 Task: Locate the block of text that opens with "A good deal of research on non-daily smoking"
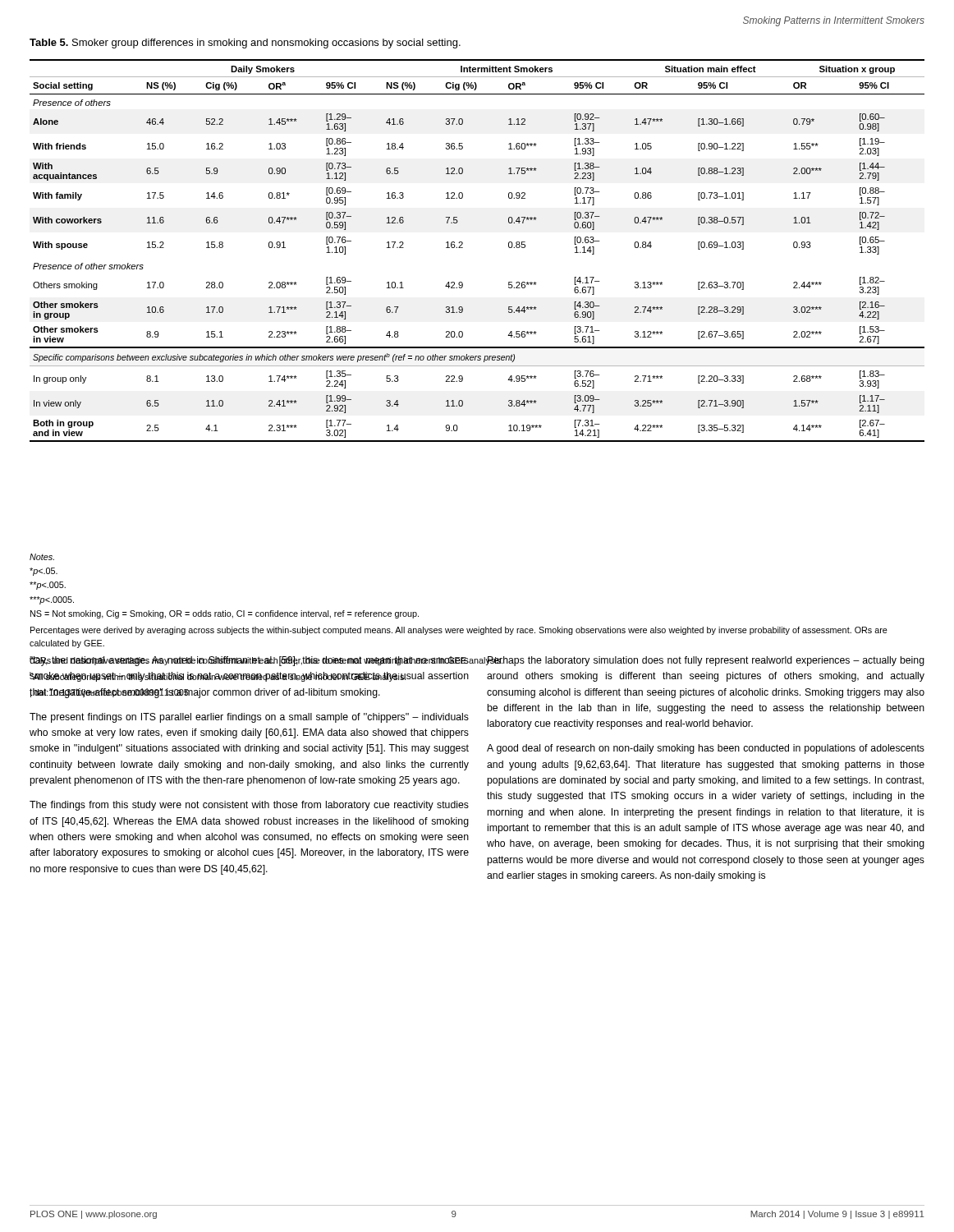point(706,812)
